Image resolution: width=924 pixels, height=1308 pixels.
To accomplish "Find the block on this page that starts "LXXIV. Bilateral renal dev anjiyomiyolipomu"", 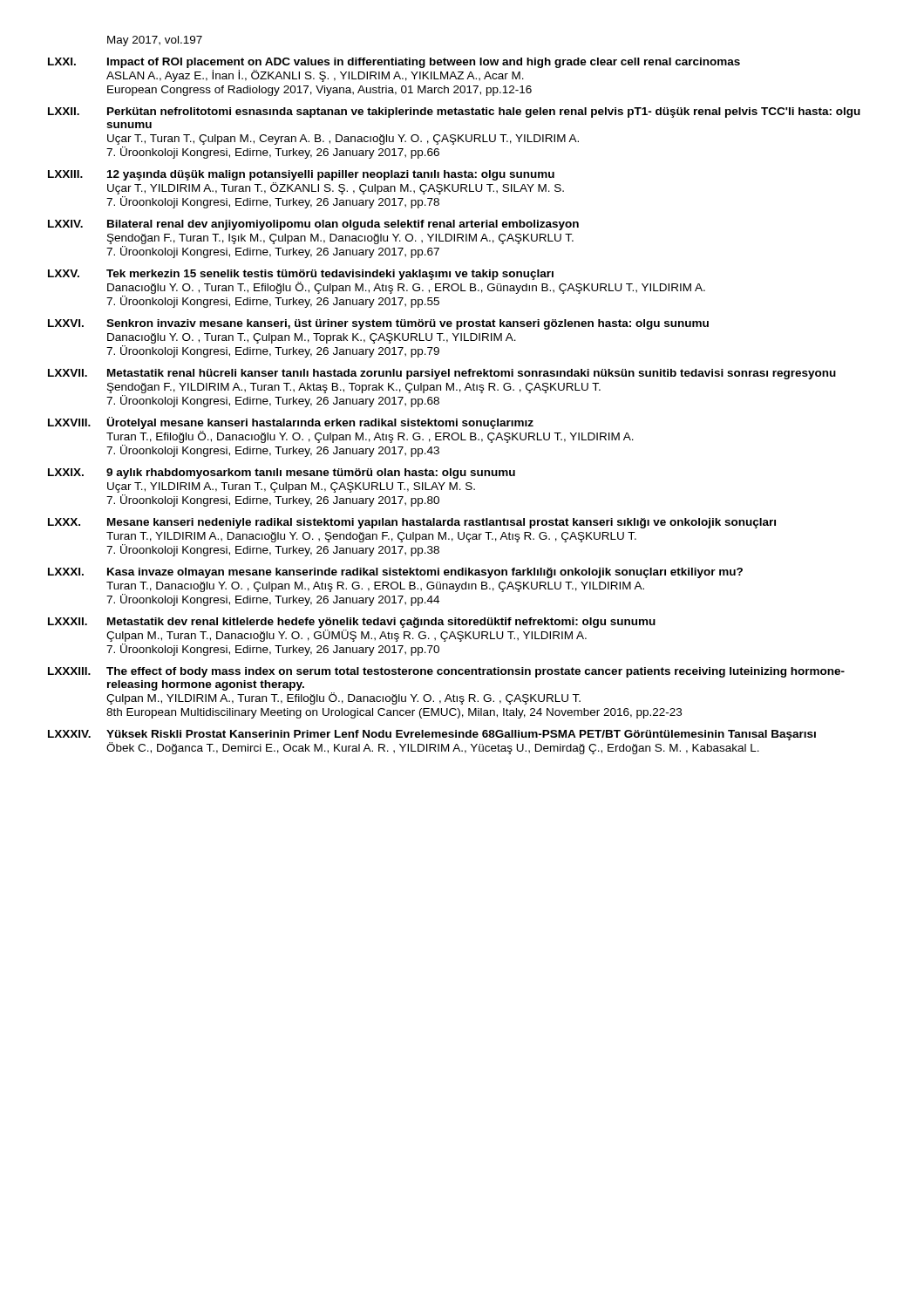I will pos(462,238).
